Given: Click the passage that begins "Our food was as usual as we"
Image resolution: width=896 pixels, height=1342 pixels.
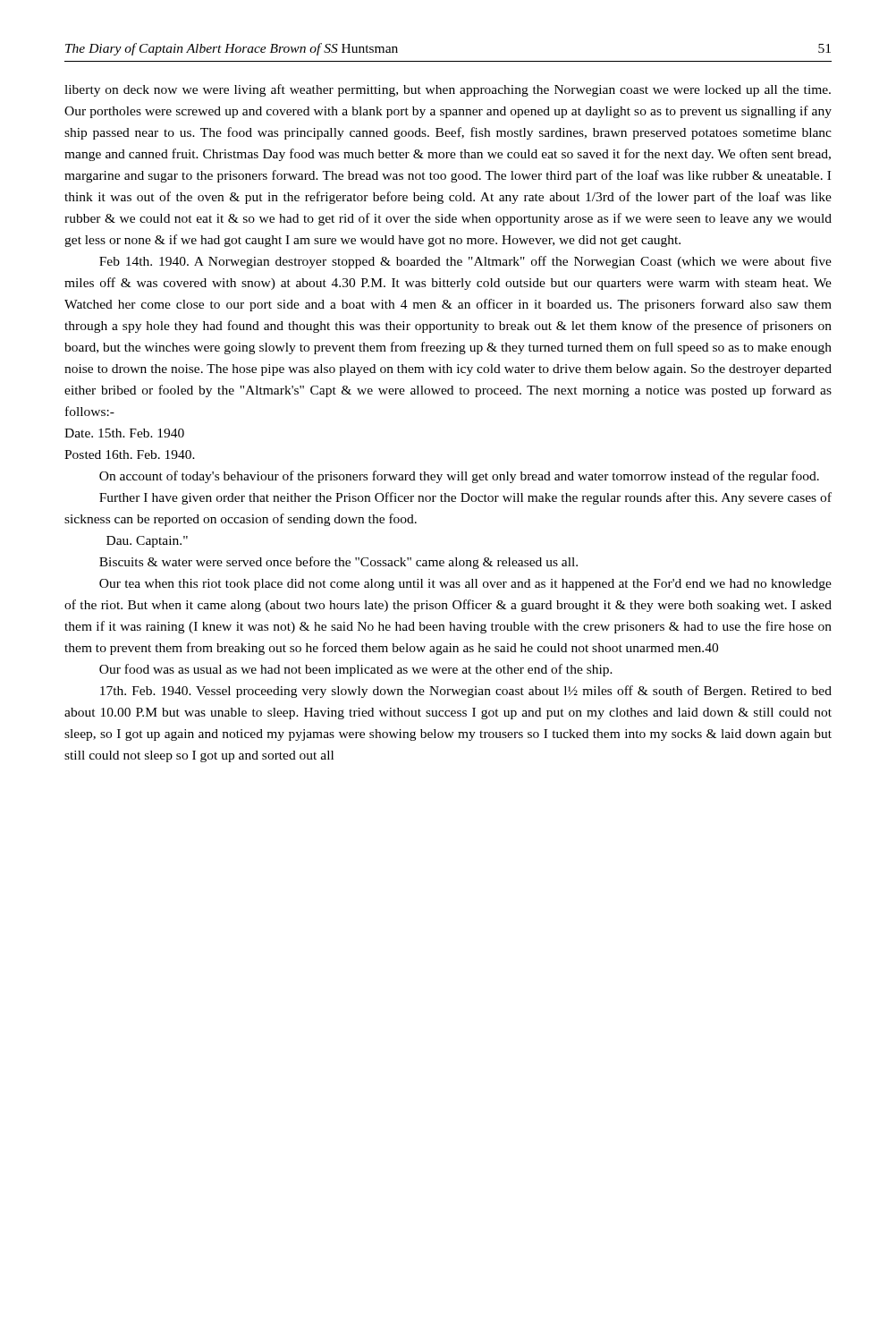Looking at the screenshot, I should pyautogui.click(x=448, y=670).
